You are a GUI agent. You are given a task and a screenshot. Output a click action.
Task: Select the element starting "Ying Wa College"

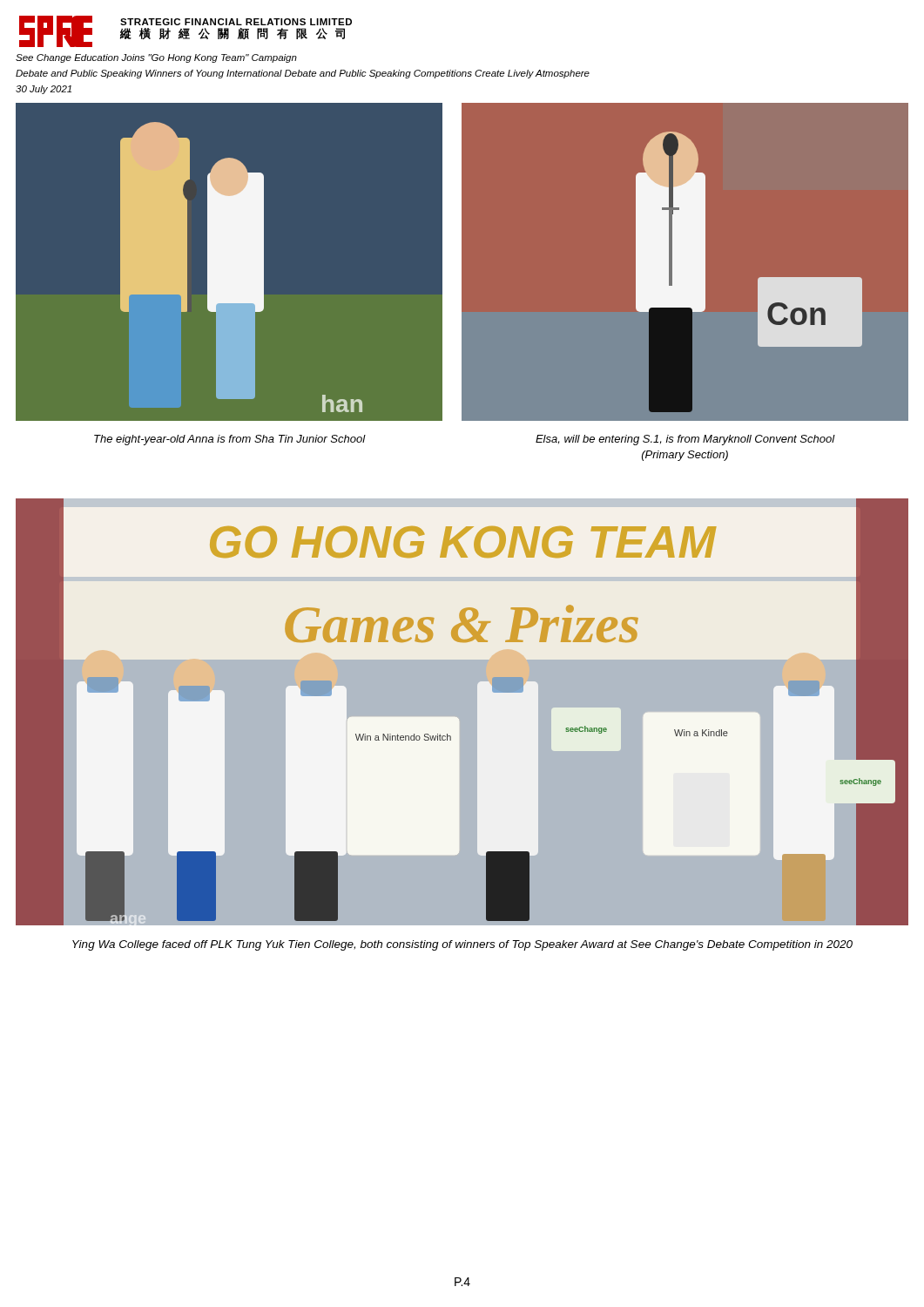tap(462, 944)
